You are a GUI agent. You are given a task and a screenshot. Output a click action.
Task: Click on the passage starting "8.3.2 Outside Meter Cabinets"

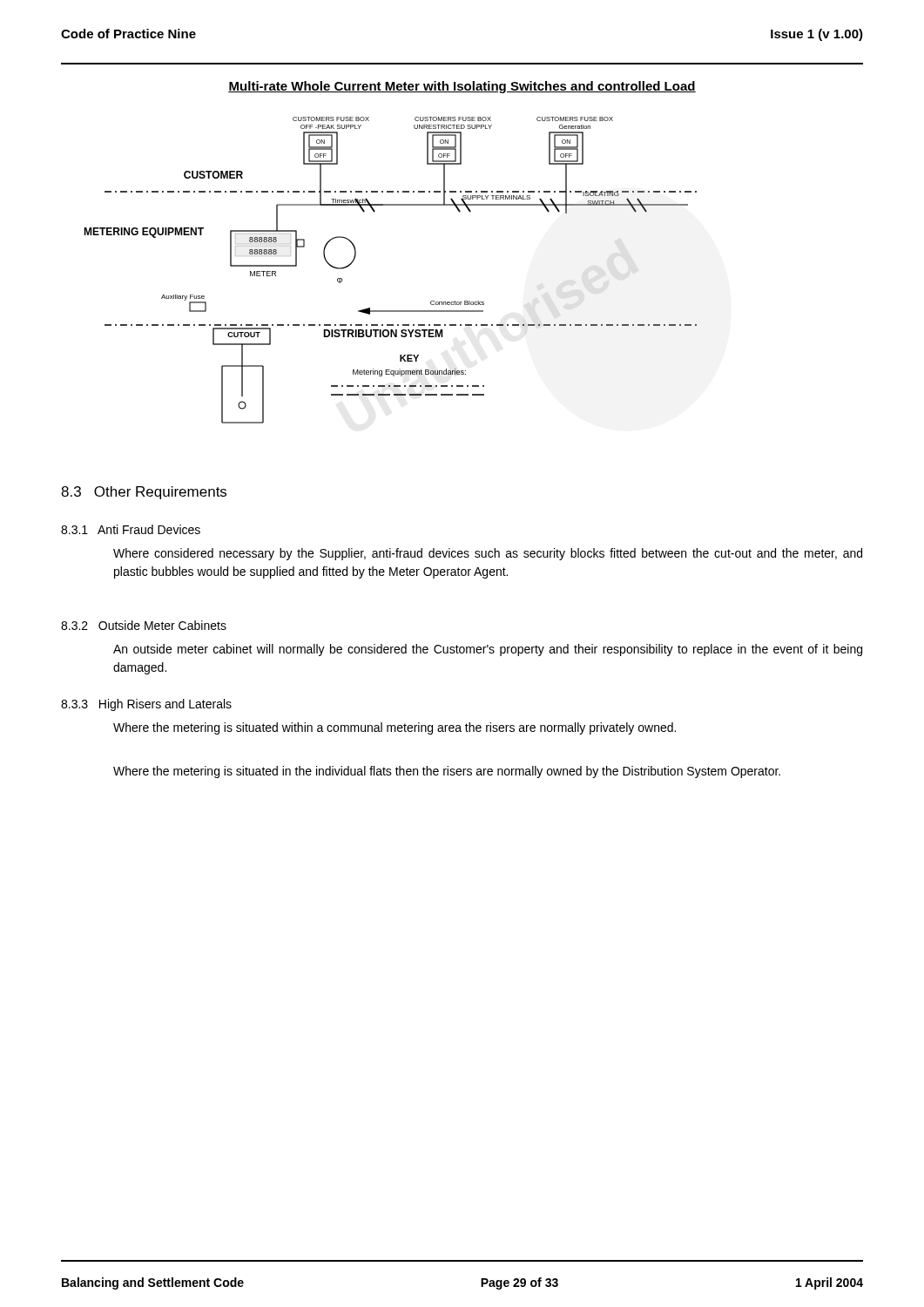[x=144, y=626]
